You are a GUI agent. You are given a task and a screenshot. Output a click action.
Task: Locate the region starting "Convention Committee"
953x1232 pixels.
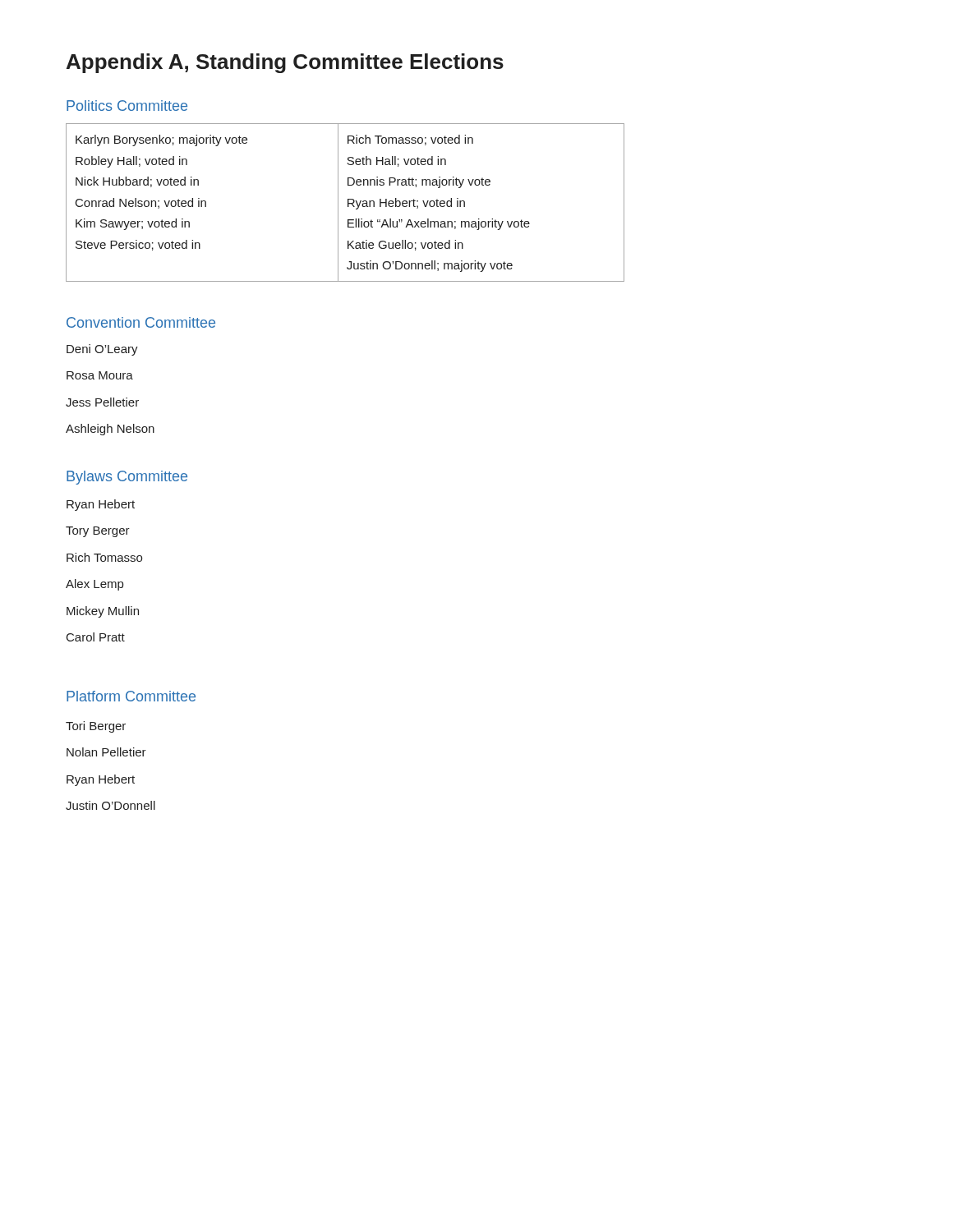tap(141, 322)
